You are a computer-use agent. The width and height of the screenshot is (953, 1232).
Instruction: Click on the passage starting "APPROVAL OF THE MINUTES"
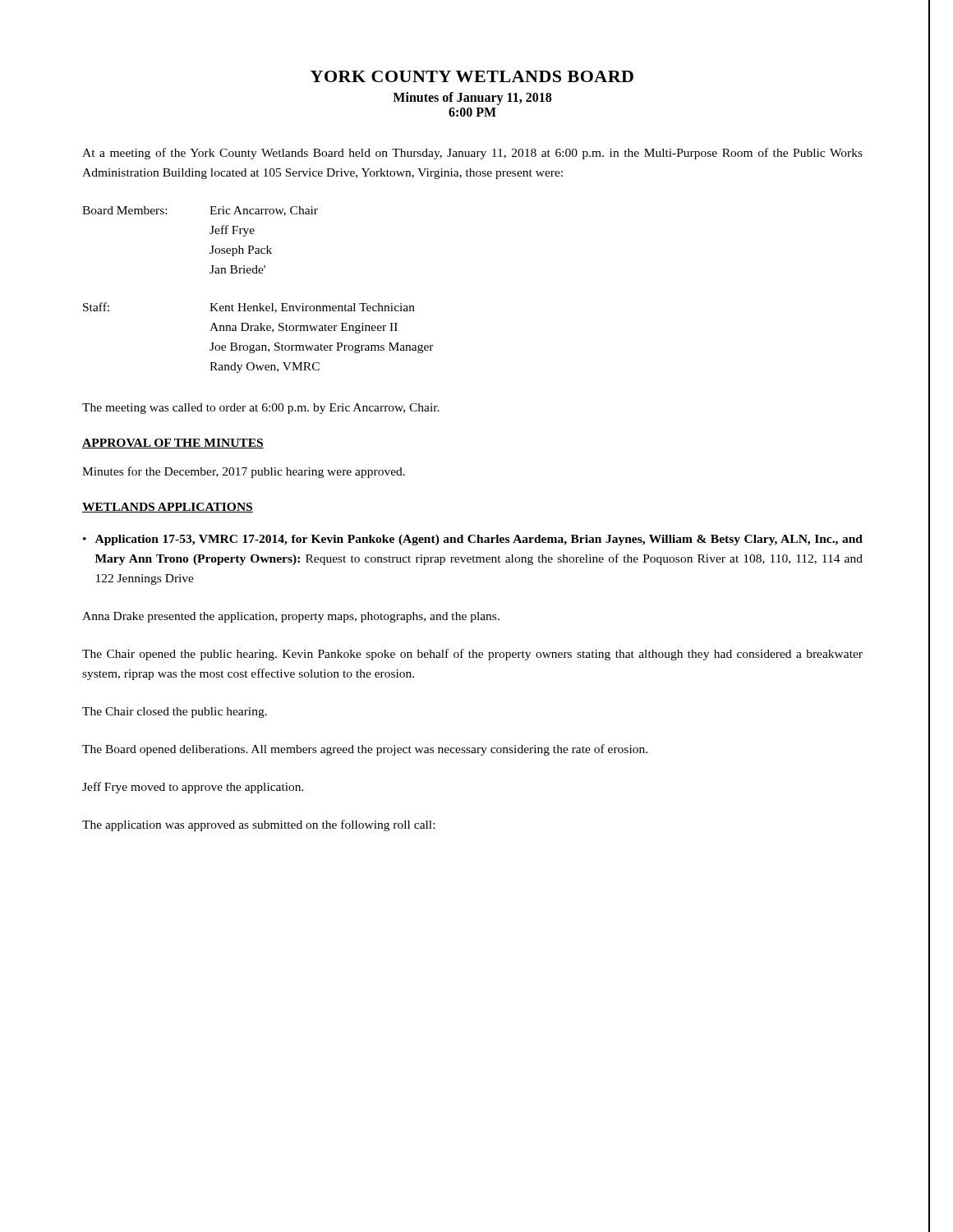173,442
